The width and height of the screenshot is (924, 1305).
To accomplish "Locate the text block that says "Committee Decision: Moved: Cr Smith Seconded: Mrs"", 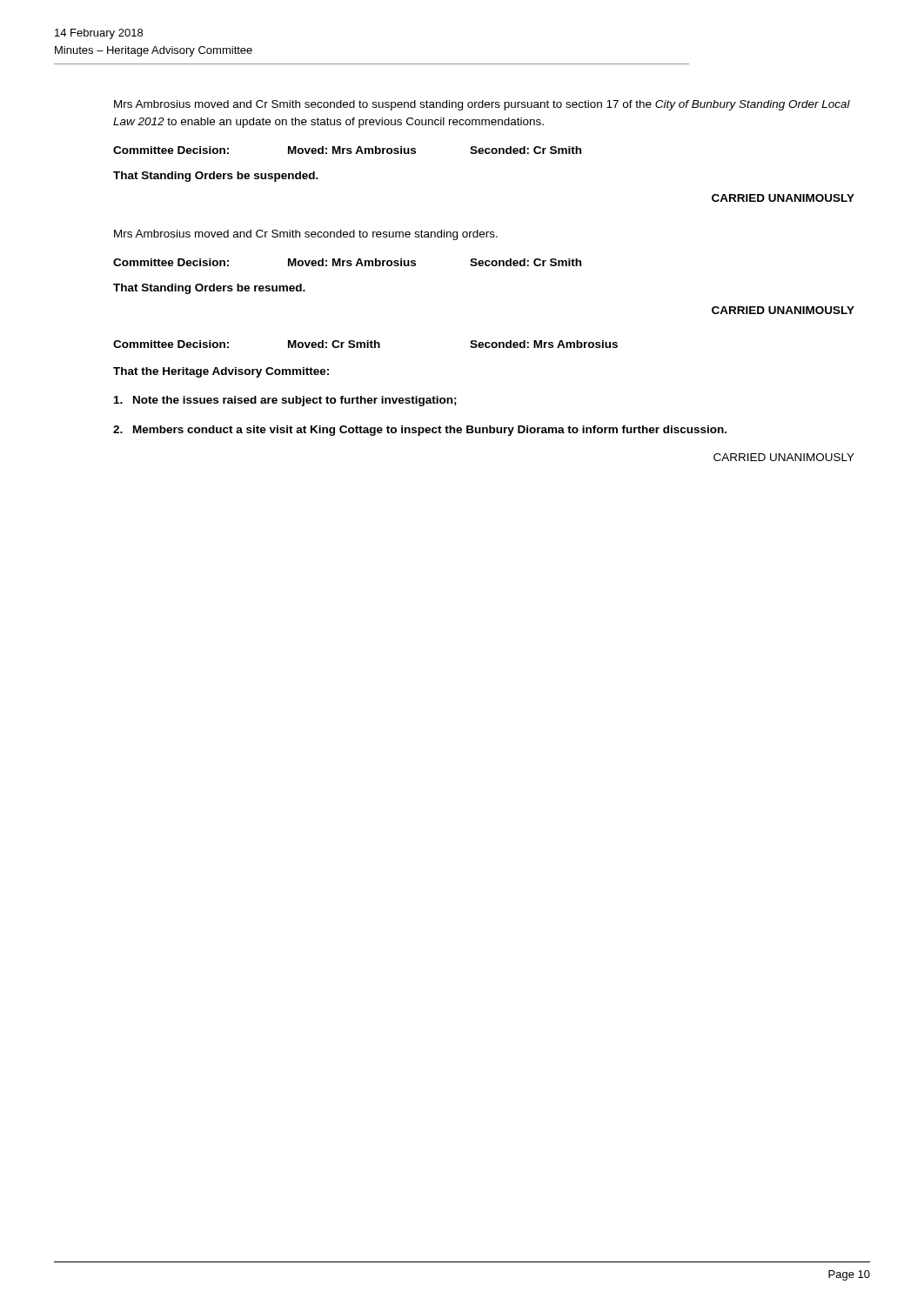I will (x=366, y=344).
